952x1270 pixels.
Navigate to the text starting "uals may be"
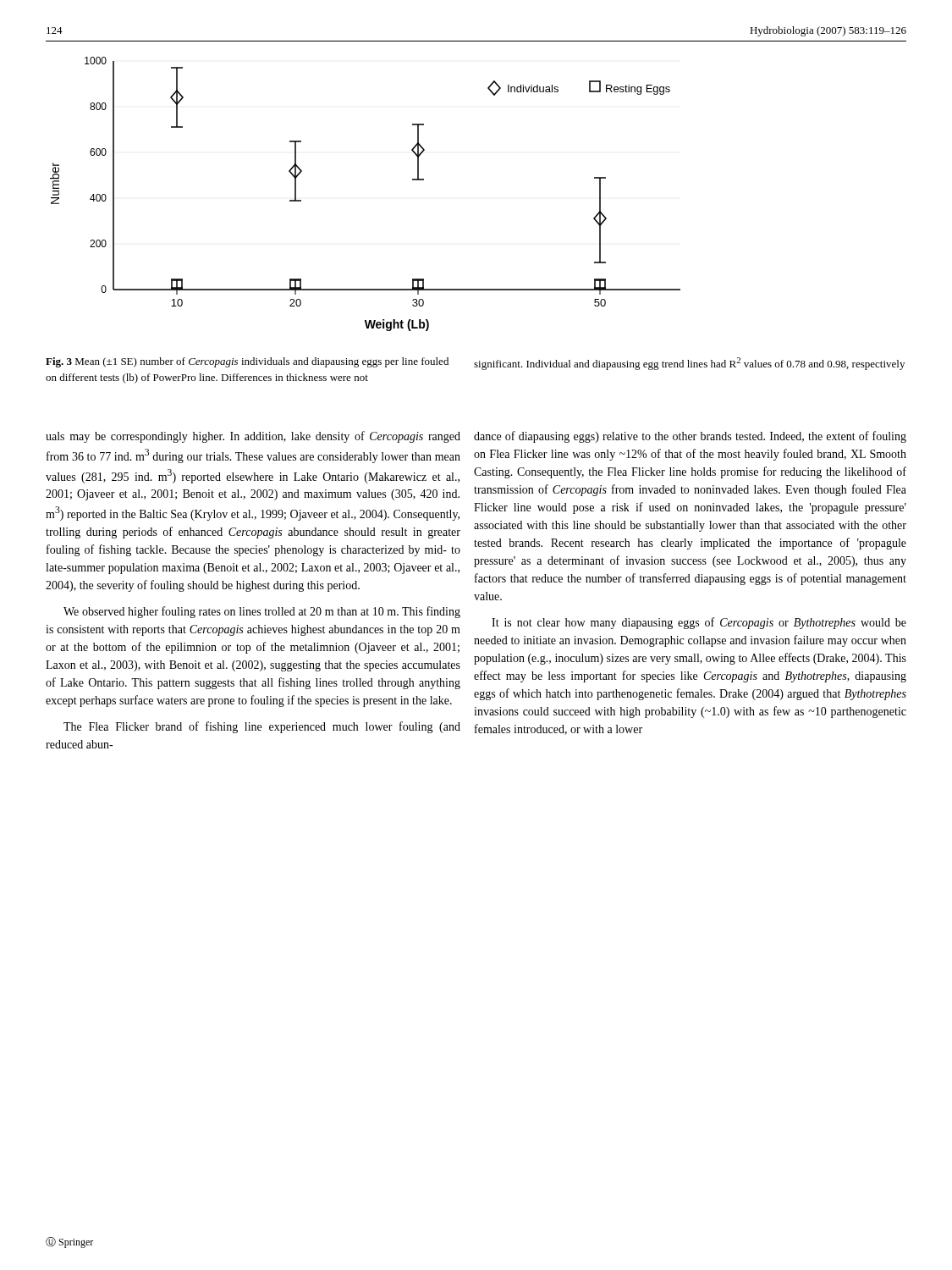(253, 591)
